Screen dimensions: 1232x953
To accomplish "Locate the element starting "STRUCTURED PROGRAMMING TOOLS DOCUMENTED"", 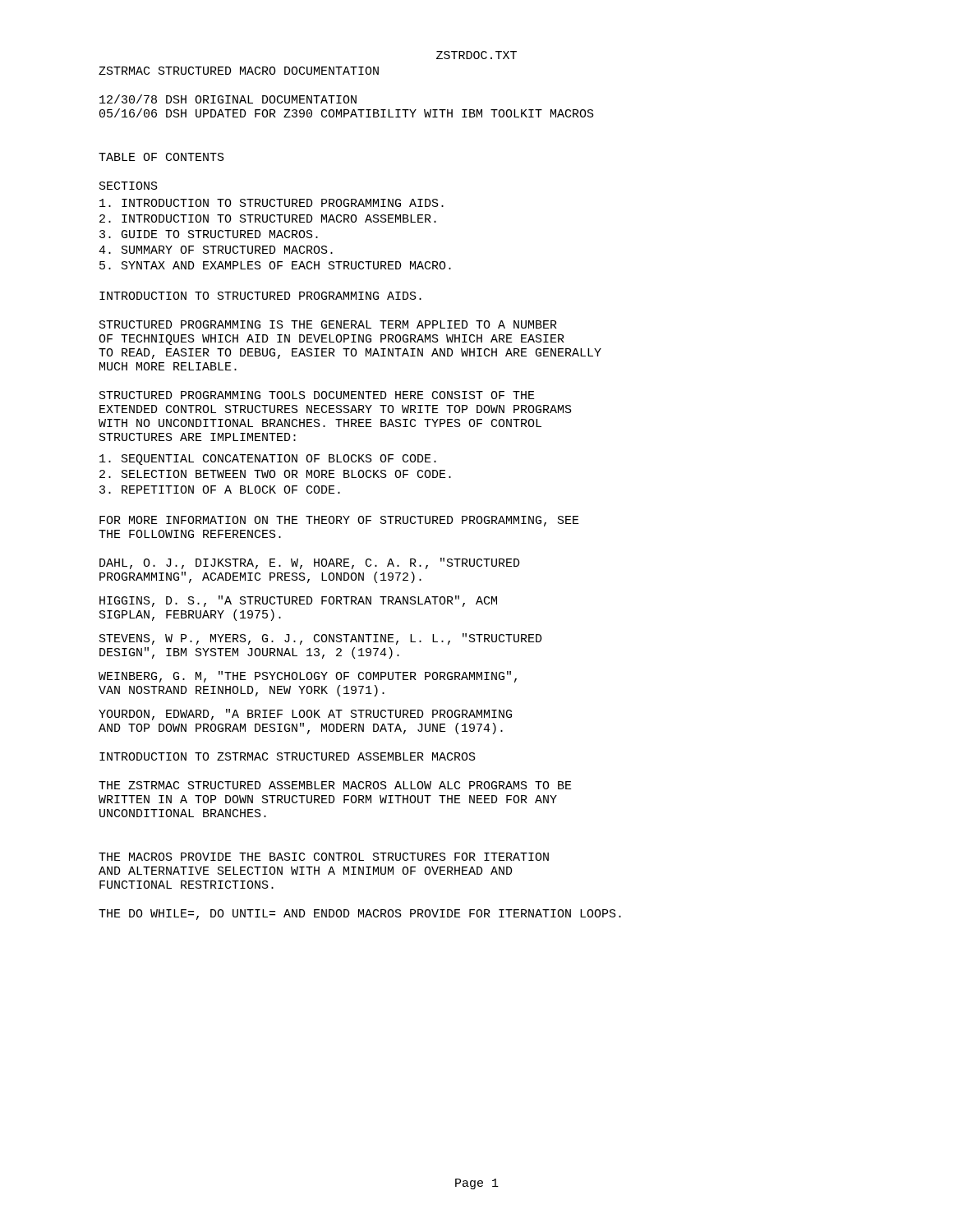I will click(x=335, y=417).
